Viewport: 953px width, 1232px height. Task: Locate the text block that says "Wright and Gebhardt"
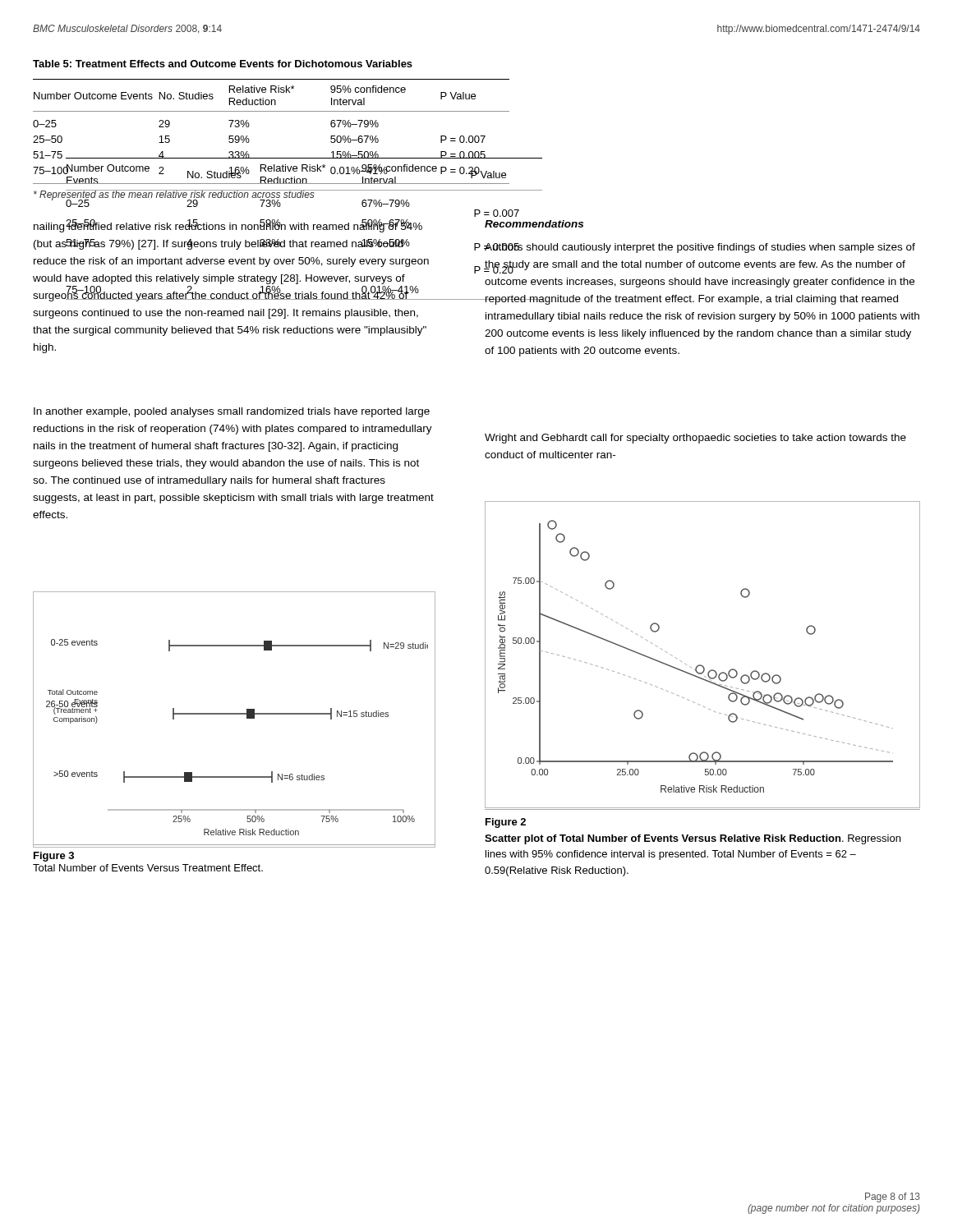695,446
